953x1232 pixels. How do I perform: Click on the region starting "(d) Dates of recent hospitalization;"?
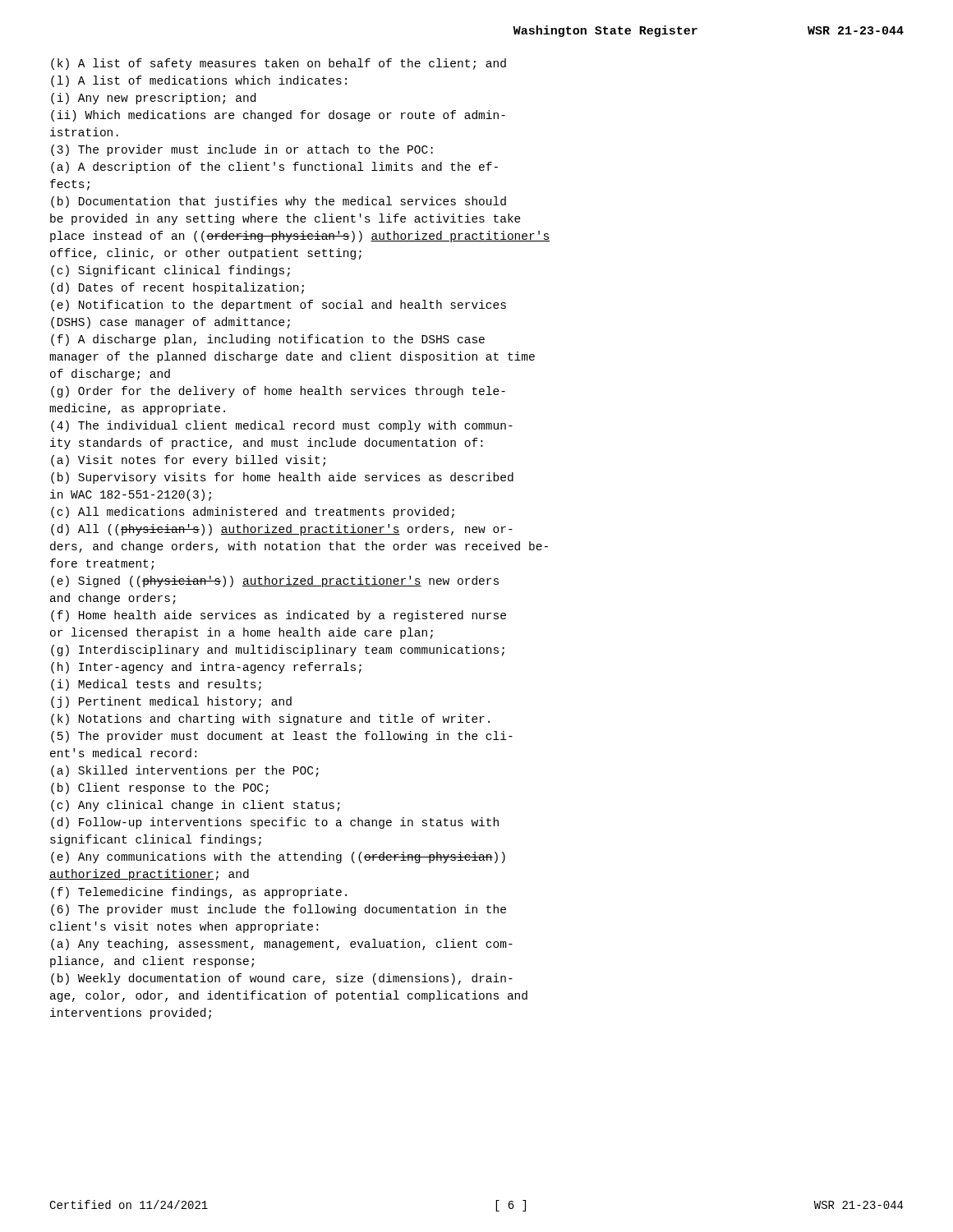178,288
